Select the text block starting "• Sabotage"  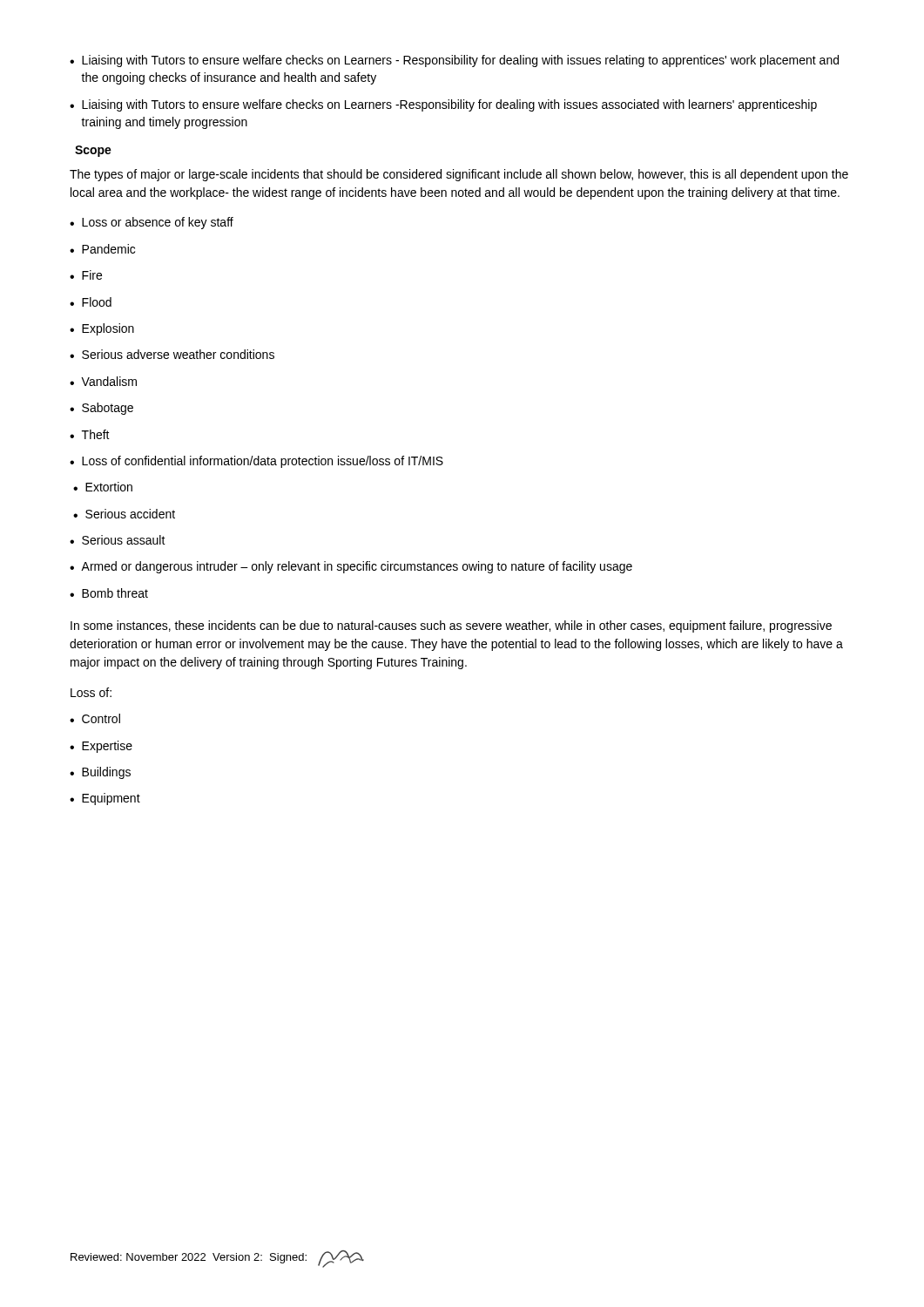[102, 410]
